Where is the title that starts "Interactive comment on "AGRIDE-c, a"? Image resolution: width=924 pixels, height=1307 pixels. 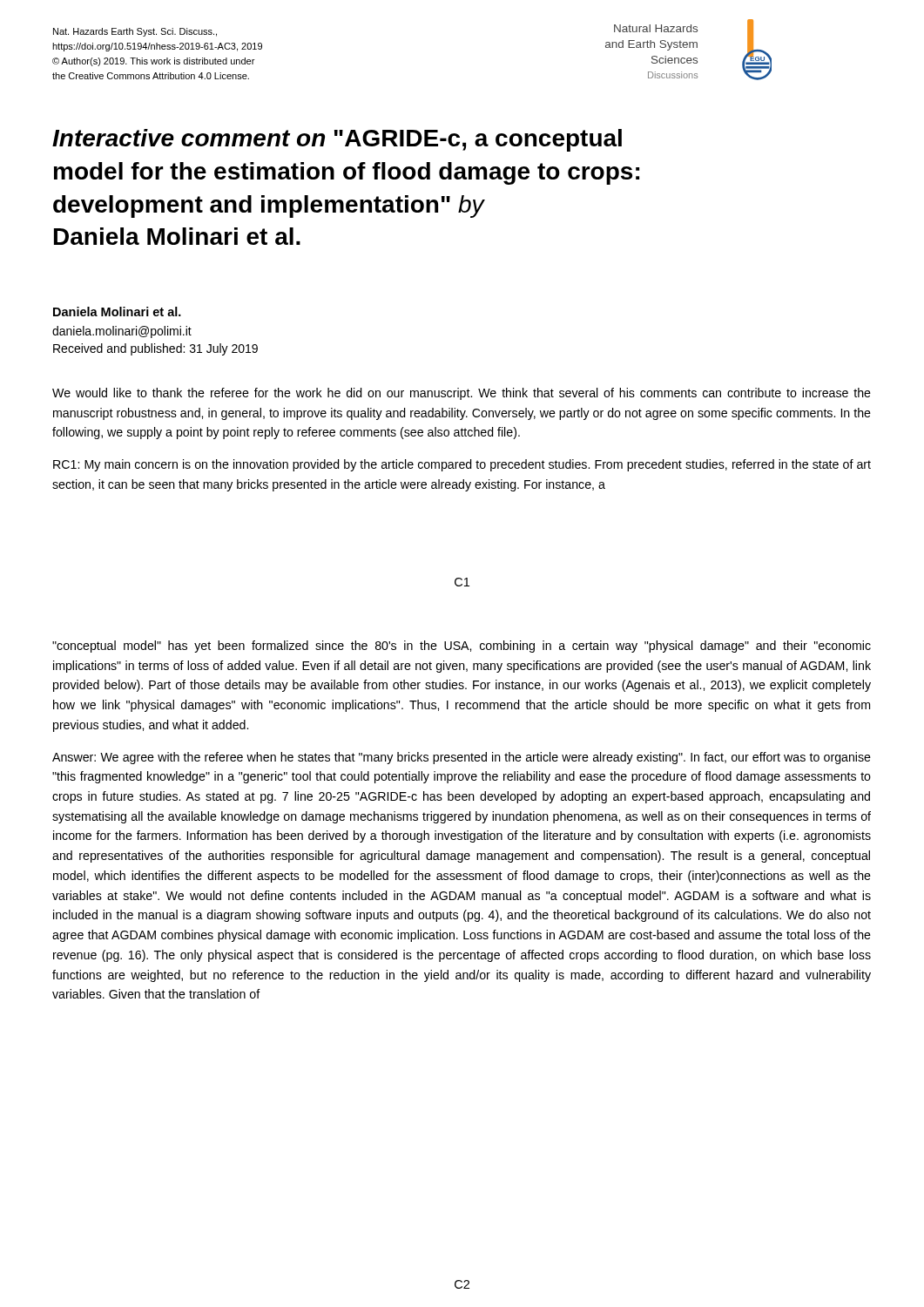tap(462, 188)
